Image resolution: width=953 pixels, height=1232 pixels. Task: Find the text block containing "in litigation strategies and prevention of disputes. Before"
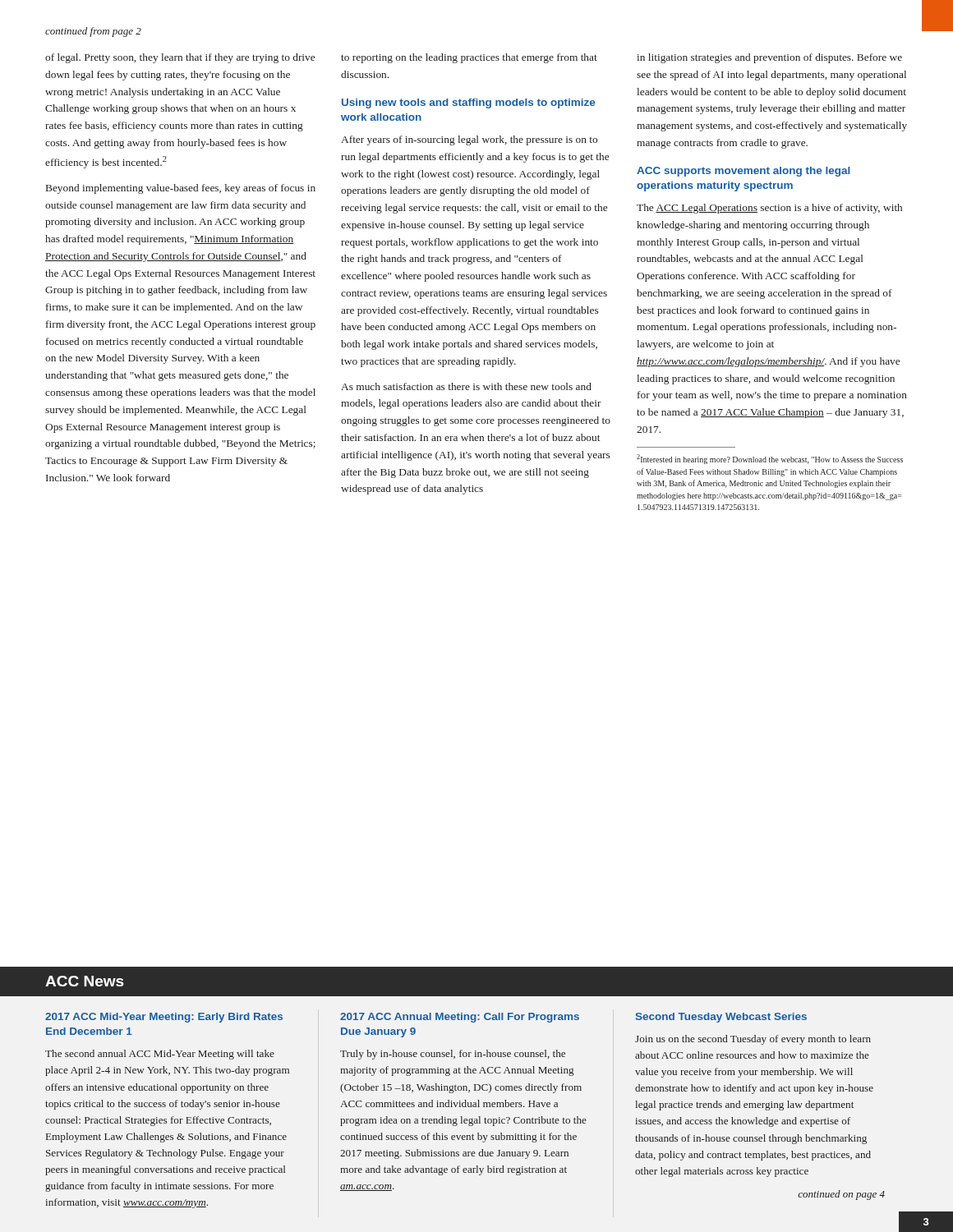[x=772, y=100]
